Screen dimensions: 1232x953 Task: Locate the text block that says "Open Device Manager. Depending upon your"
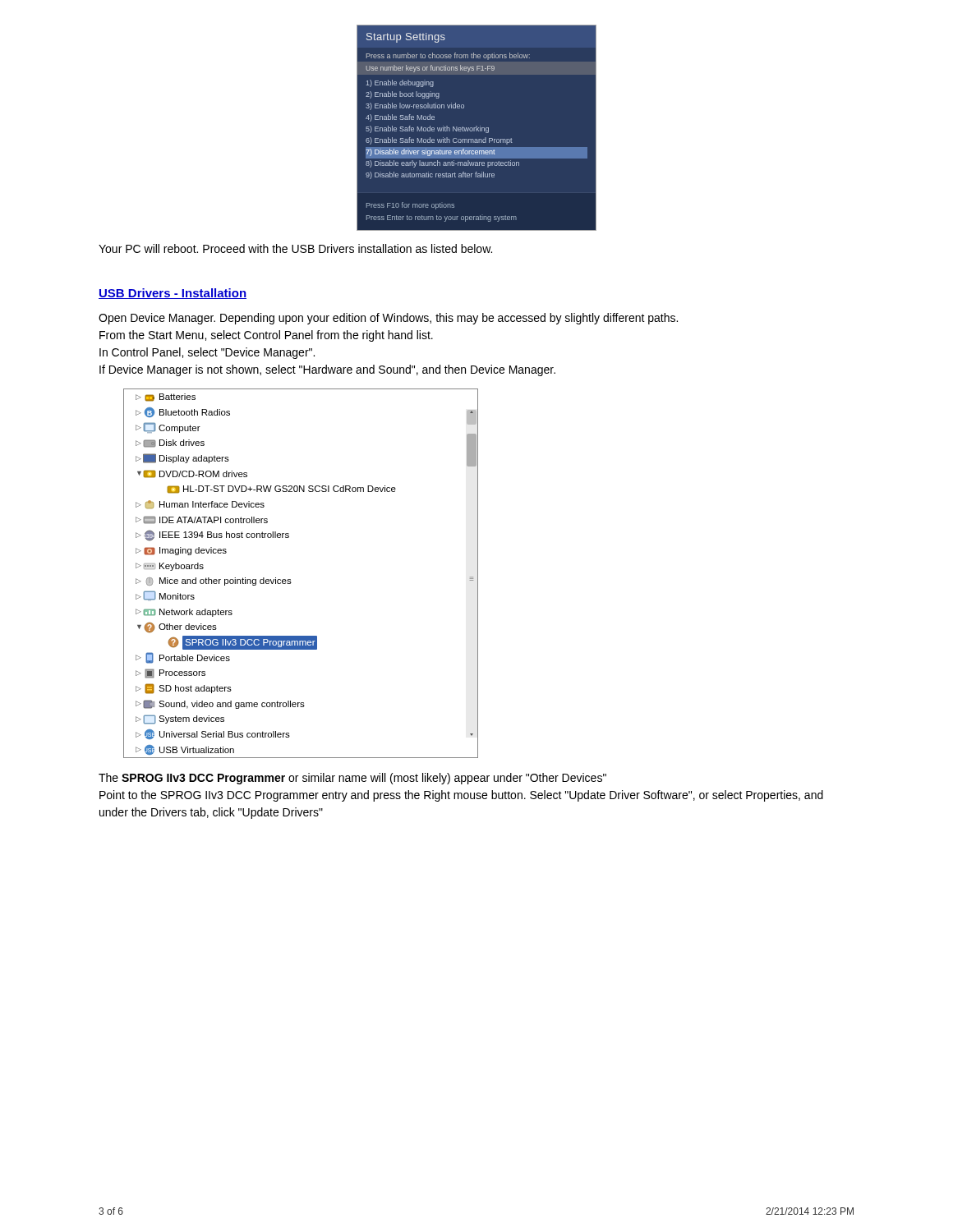389,344
